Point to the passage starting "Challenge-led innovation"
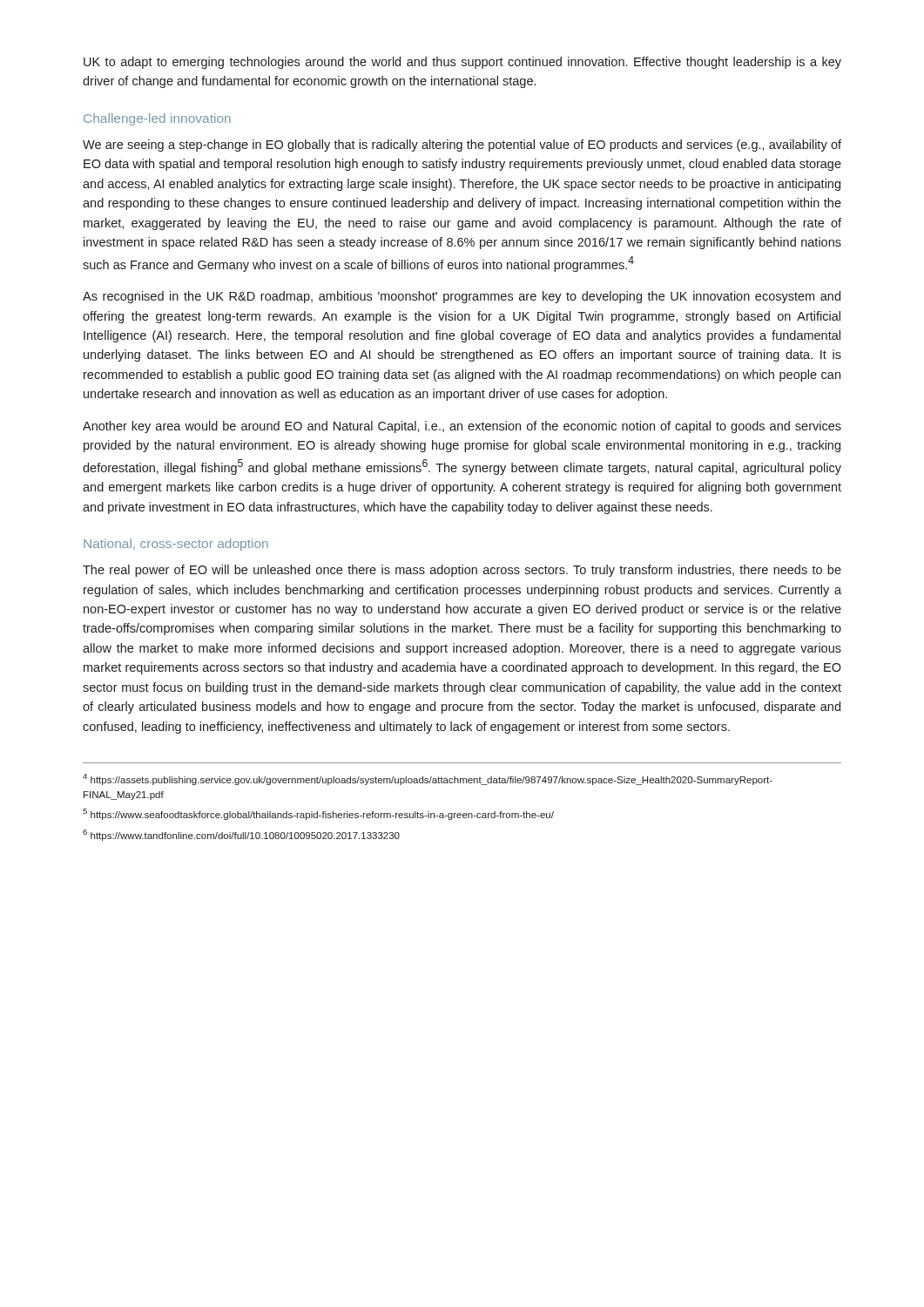 pyautogui.click(x=157, y=118)
